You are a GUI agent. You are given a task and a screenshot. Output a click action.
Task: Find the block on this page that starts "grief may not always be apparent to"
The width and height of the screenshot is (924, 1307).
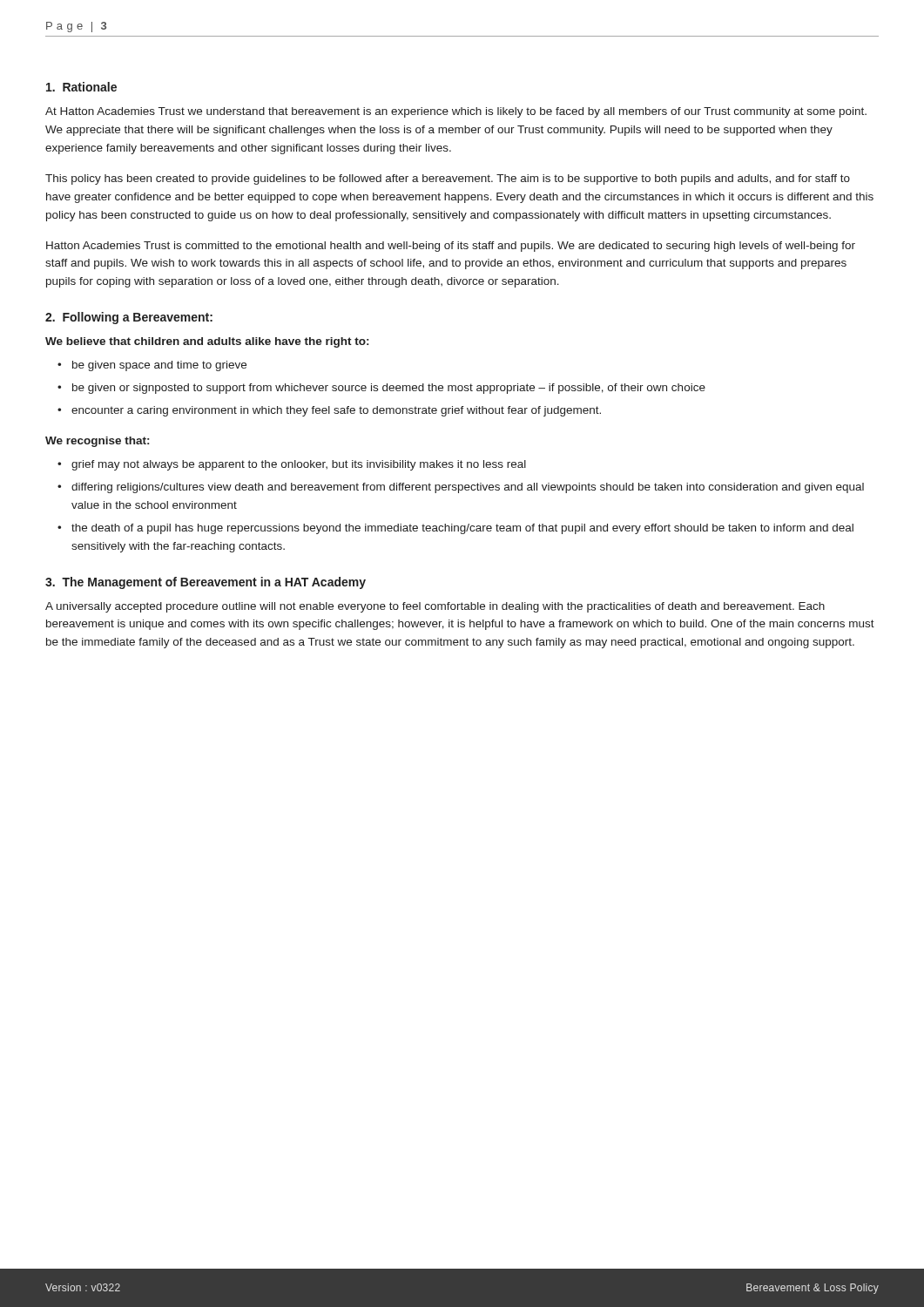click(299, 464)
